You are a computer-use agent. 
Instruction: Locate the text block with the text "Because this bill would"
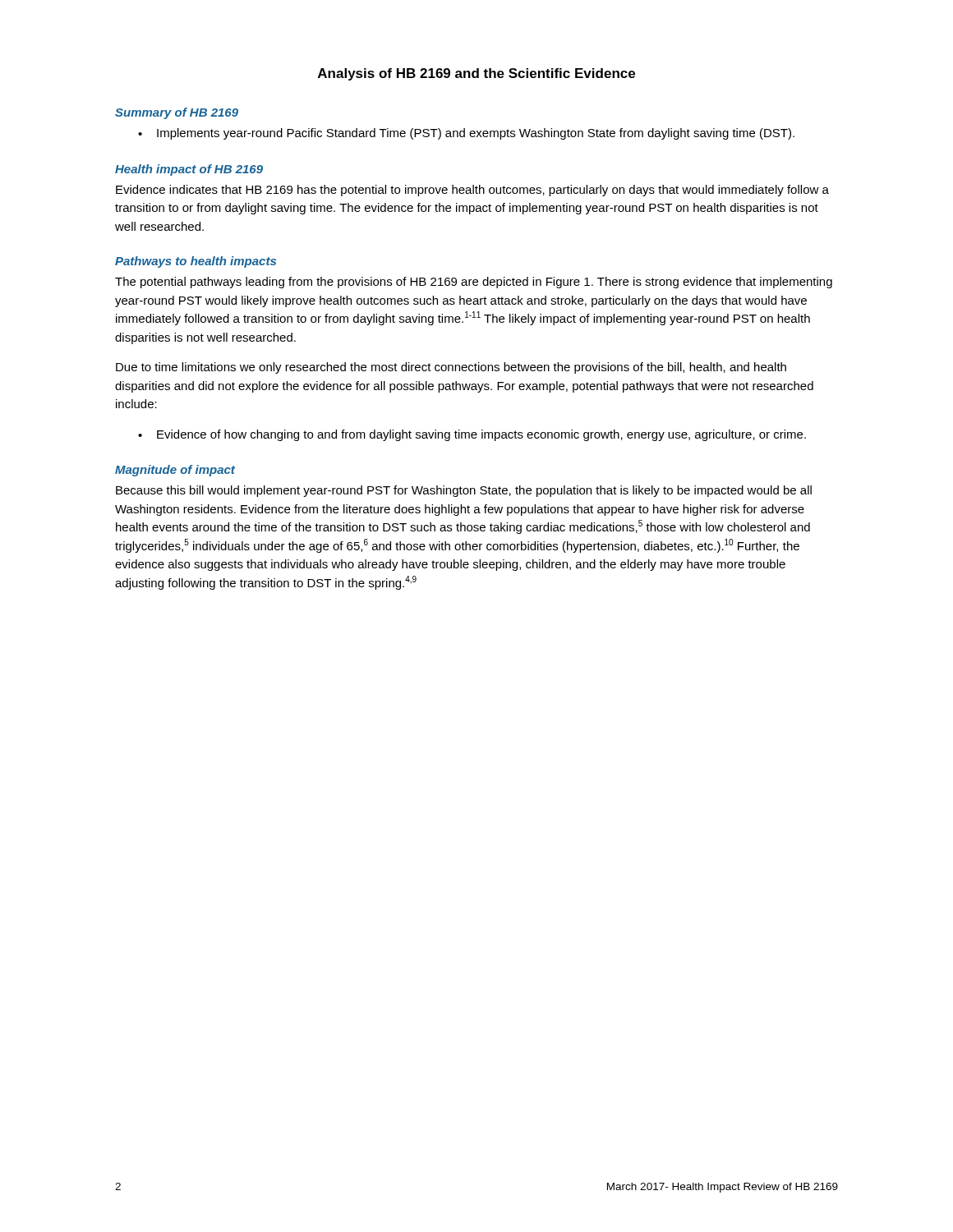coord(464,536)
